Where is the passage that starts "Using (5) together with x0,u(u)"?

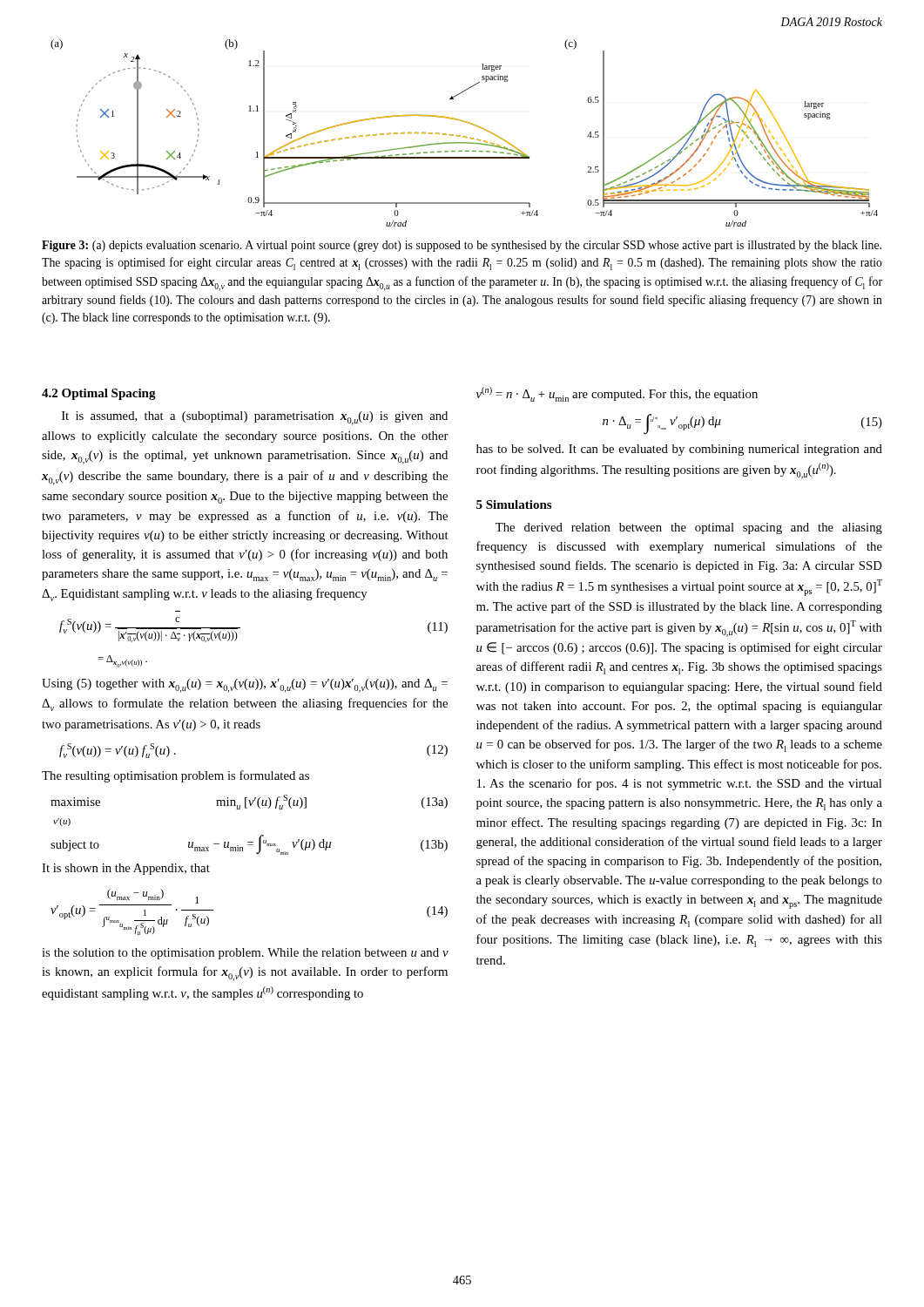(245, 704)
